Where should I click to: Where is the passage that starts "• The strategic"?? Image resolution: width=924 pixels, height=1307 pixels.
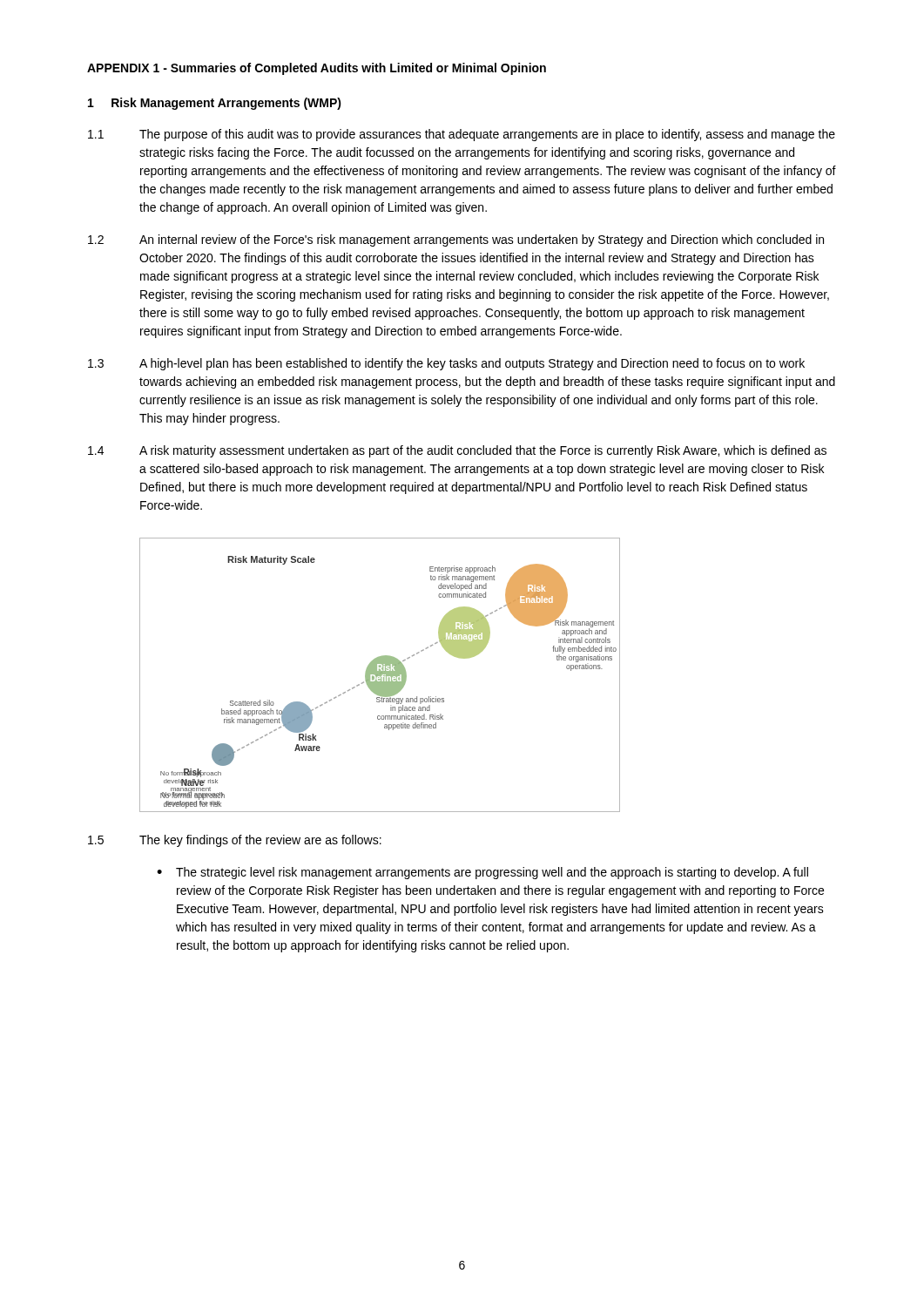(497, 909)
